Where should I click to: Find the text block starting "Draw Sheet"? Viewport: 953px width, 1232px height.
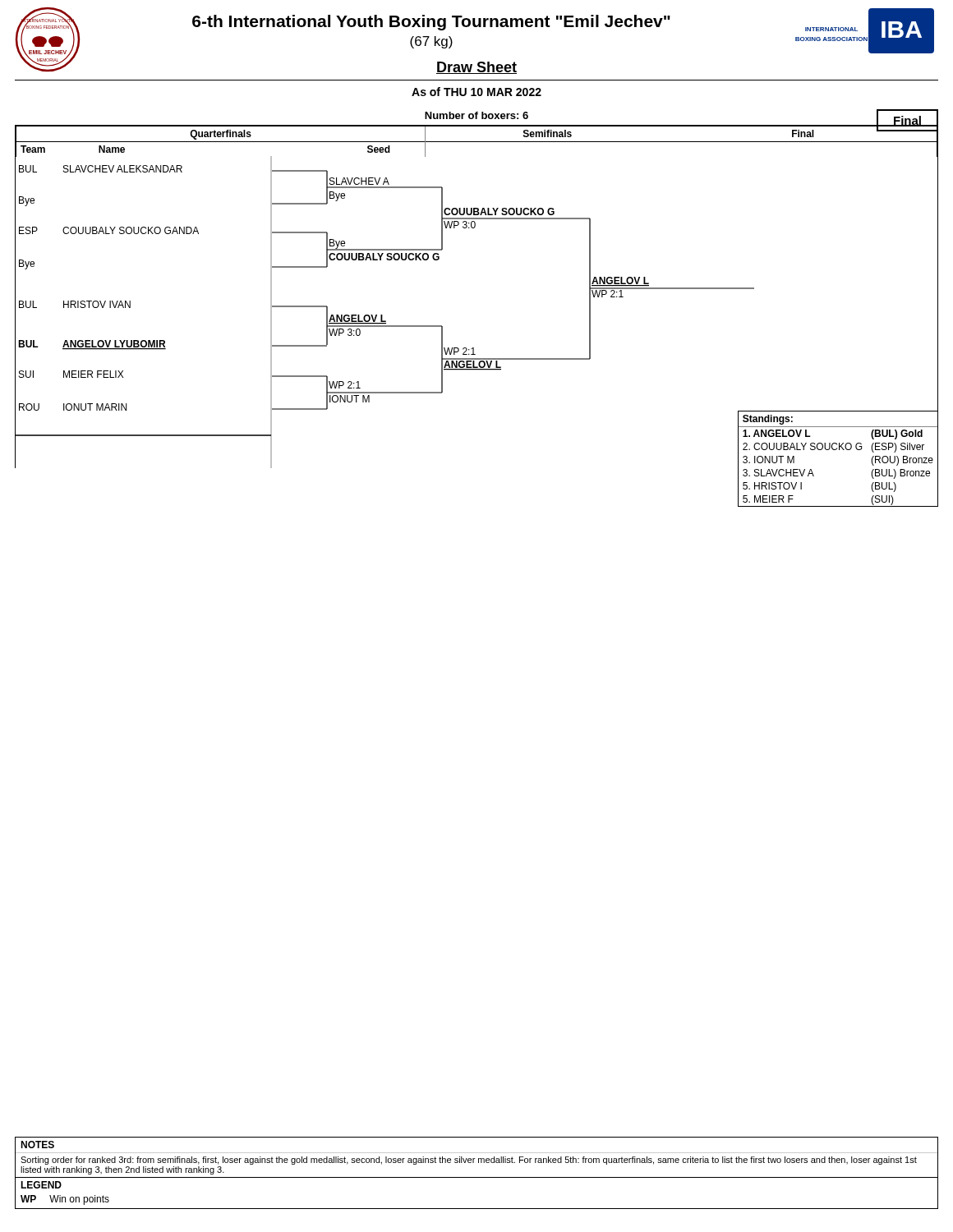[x=476, y=67]
